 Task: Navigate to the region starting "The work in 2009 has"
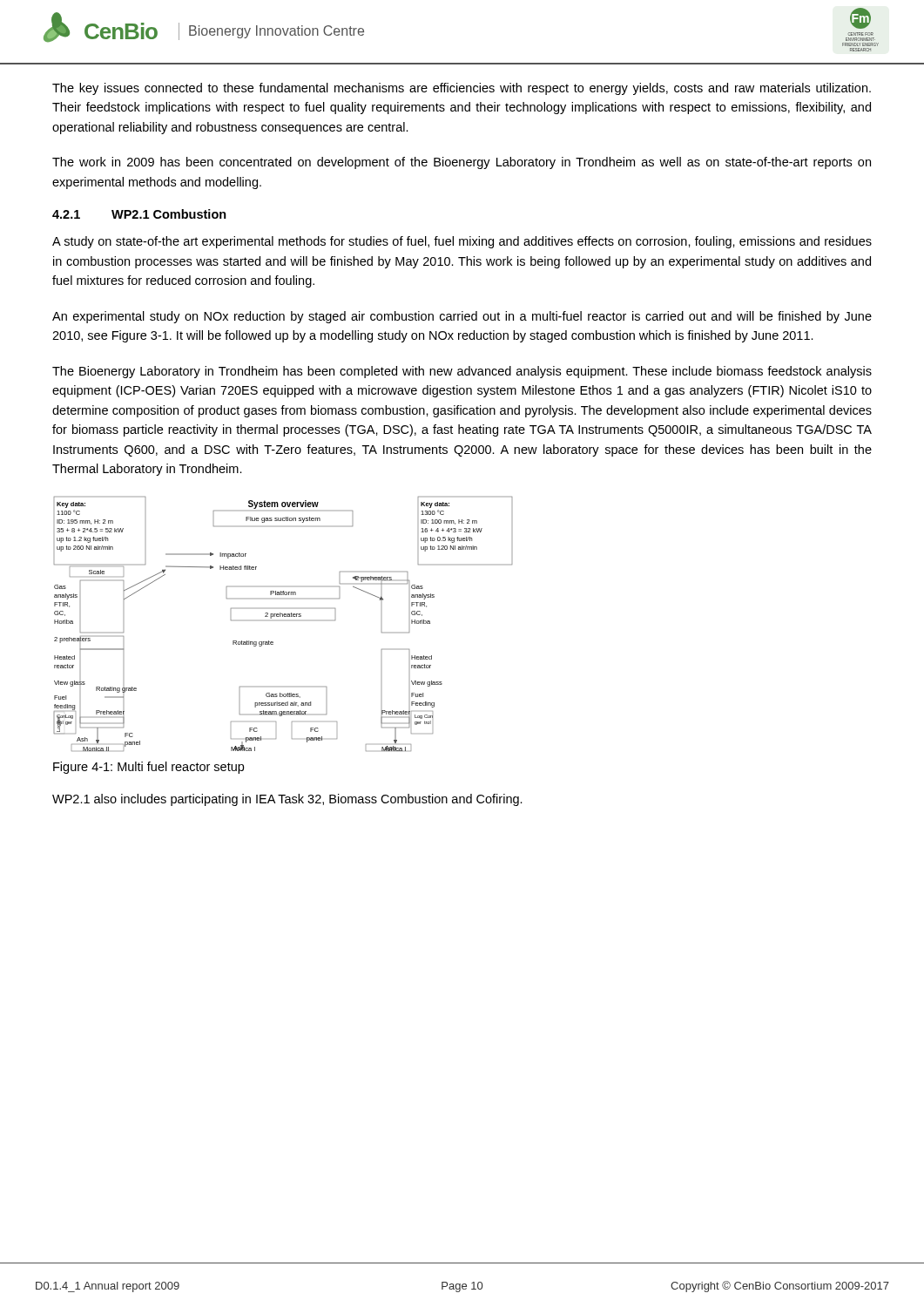pyautogui.click(x=462, y=172)
